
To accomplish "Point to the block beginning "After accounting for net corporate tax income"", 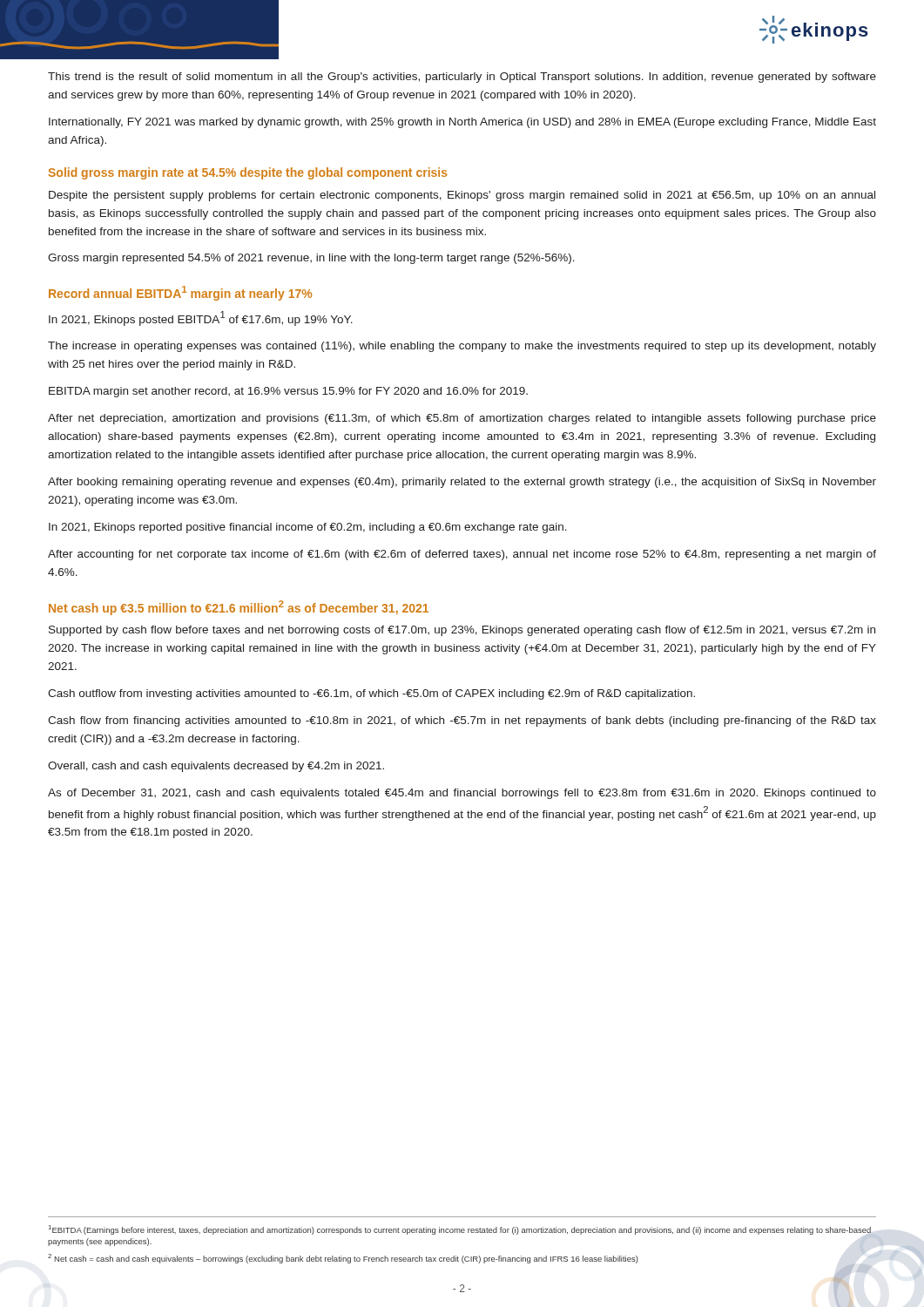I will click(x=462, y=563).
